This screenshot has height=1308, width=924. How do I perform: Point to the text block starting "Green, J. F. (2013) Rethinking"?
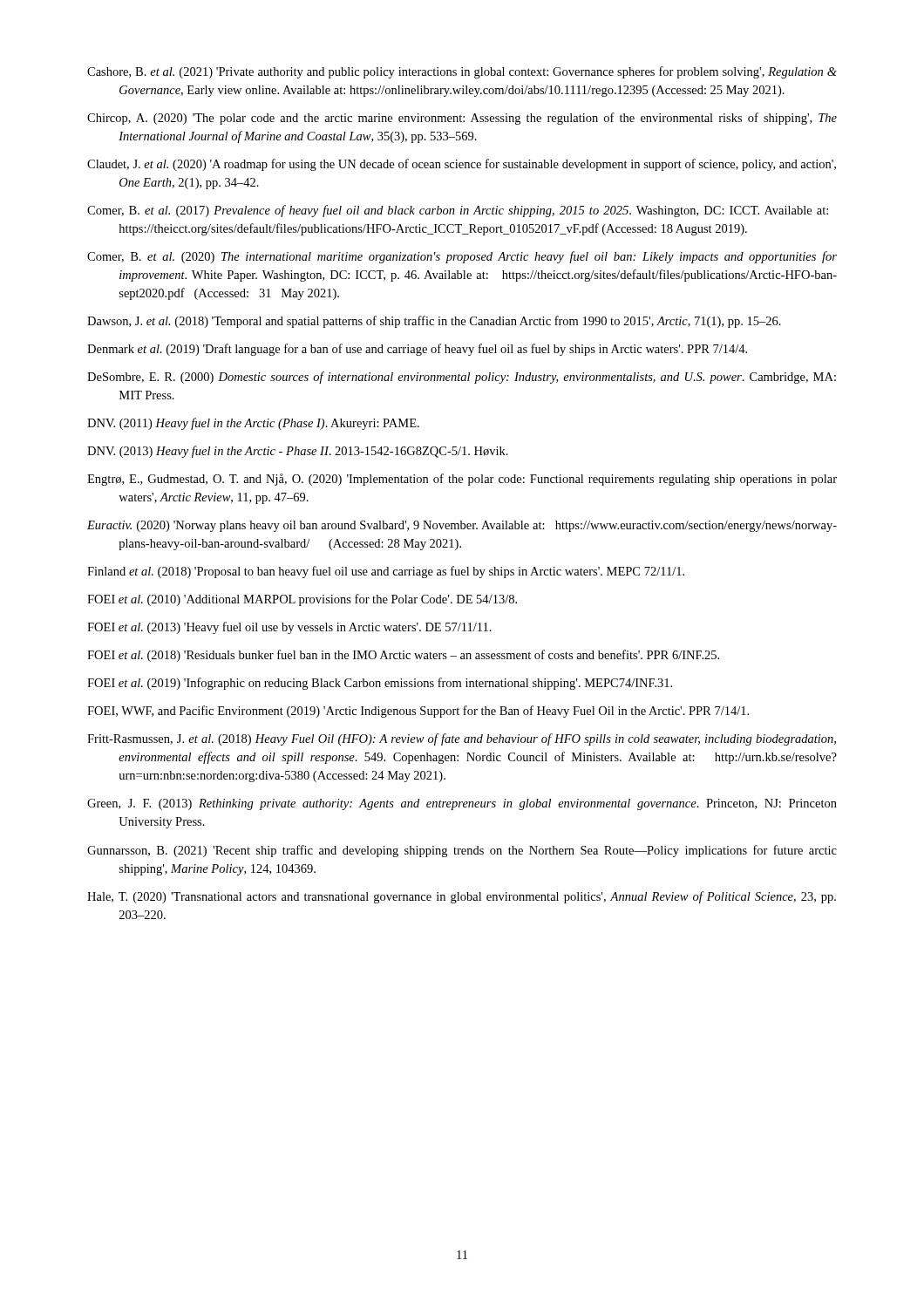point(462,813)
